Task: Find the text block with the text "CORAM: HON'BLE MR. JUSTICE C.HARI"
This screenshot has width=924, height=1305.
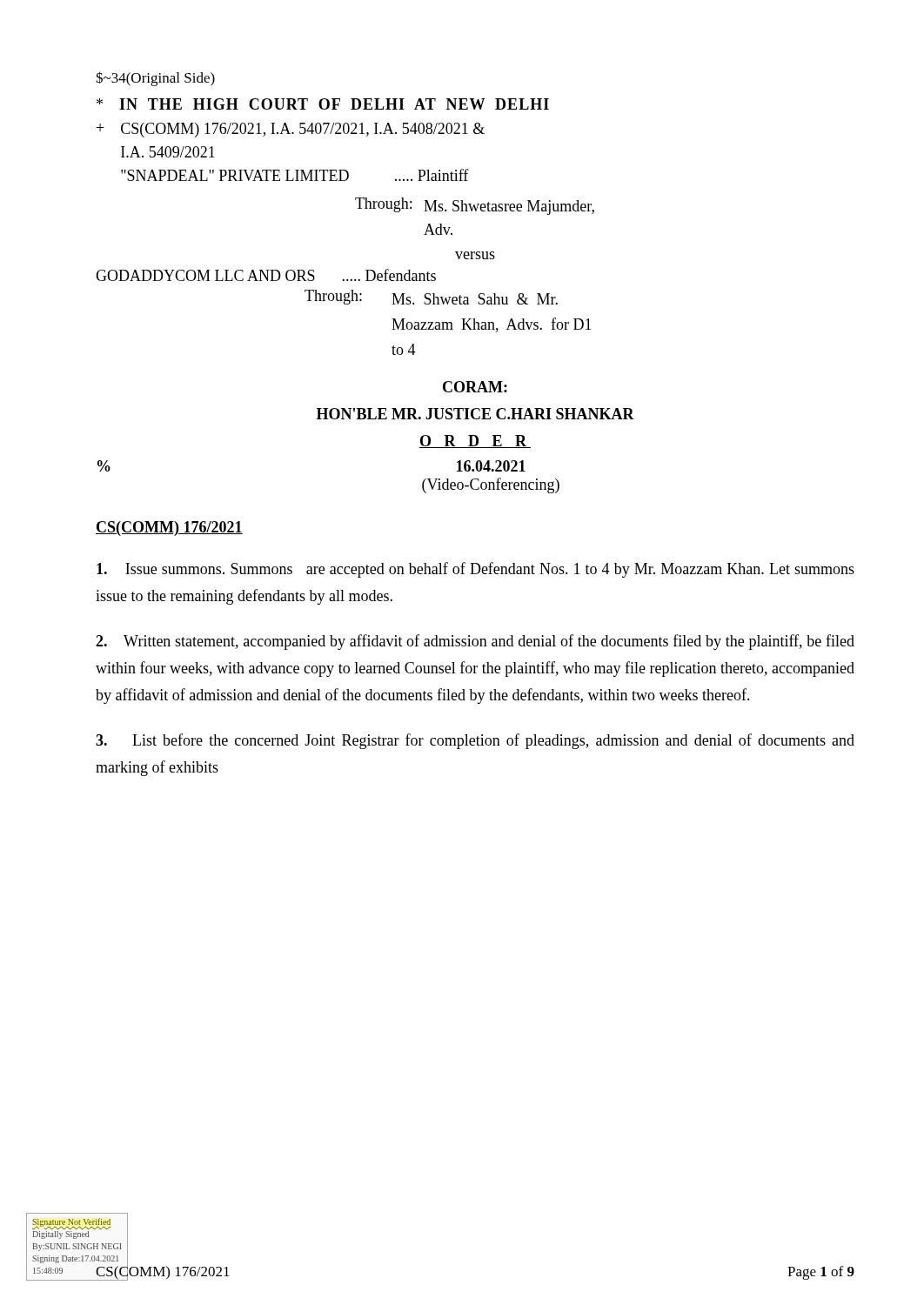Action: click(x=475, y=414)
